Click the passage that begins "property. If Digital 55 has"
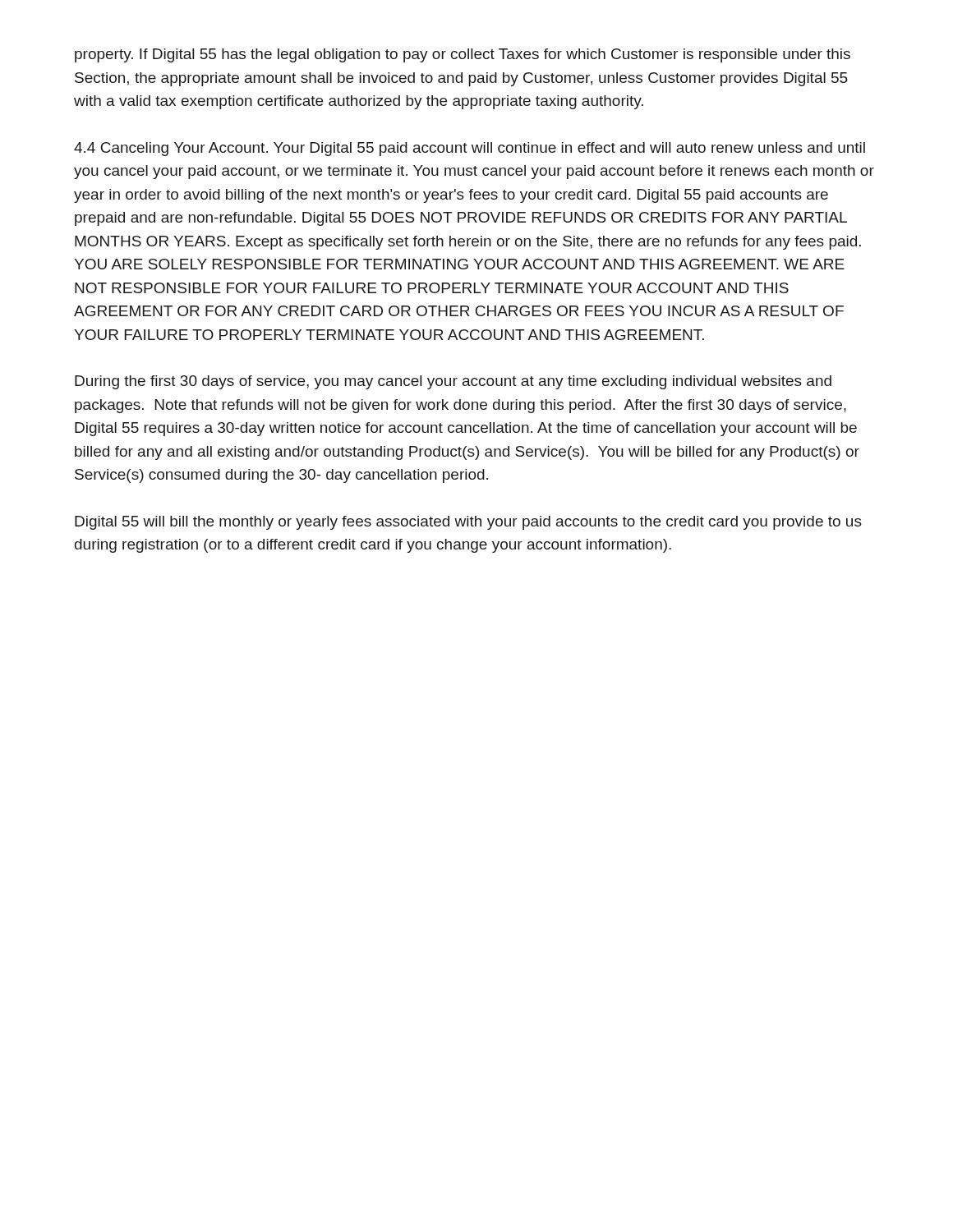953x1232 pixels. 462,77
